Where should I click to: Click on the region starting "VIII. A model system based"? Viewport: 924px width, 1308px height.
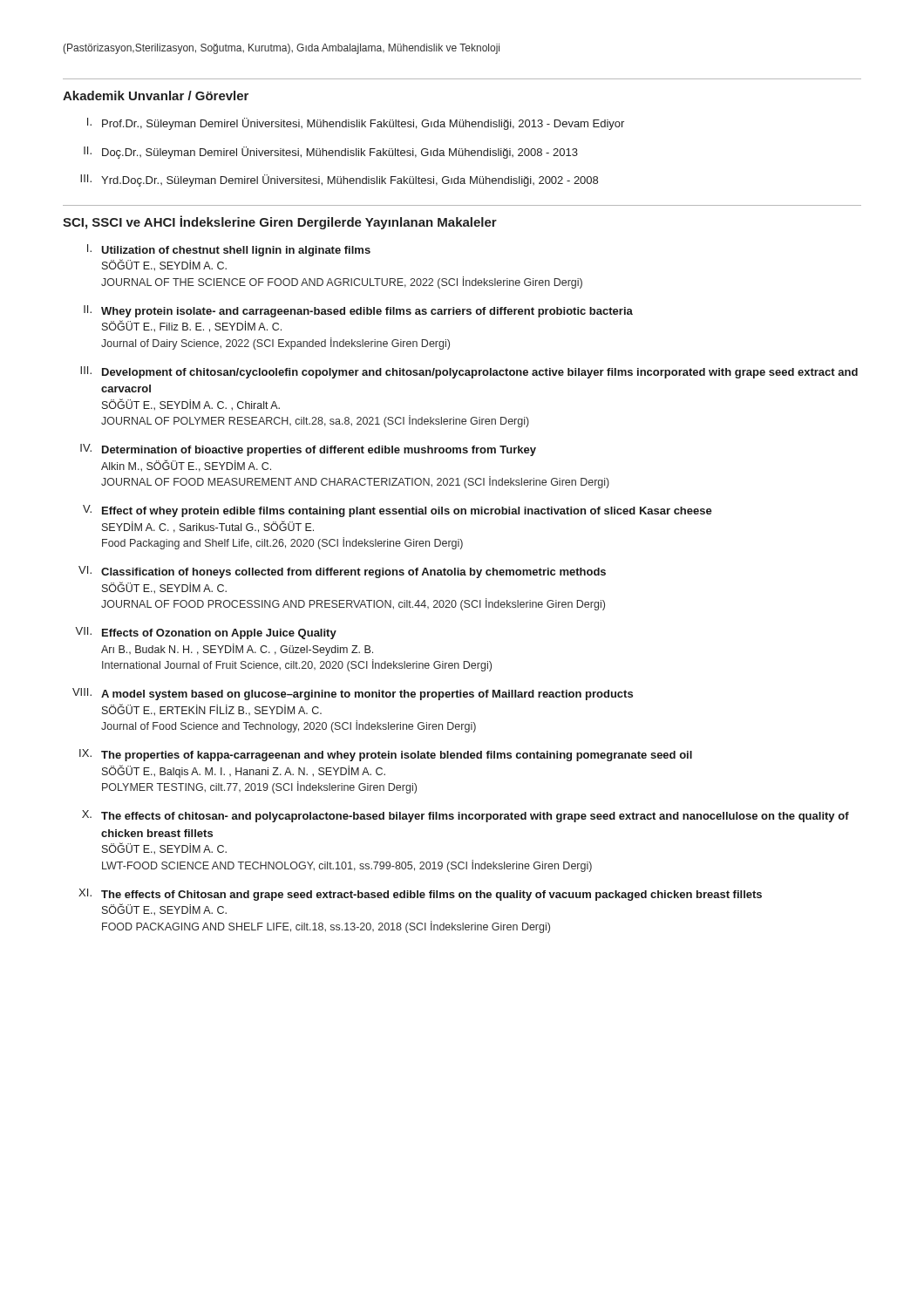point(353,694)
